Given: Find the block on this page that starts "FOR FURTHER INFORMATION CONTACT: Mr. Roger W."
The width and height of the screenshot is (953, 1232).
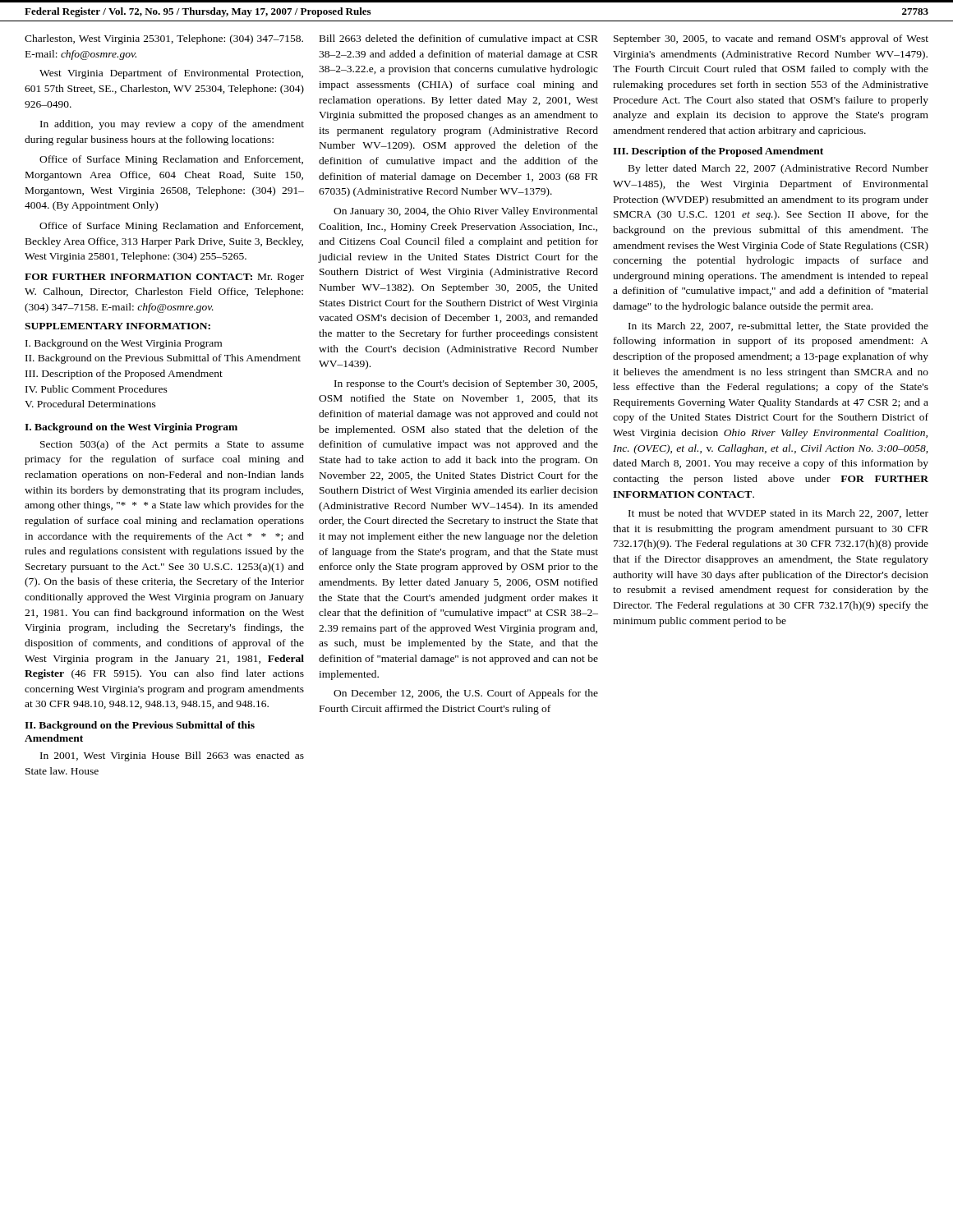Looking at the screenshot, I should point(164,292).
